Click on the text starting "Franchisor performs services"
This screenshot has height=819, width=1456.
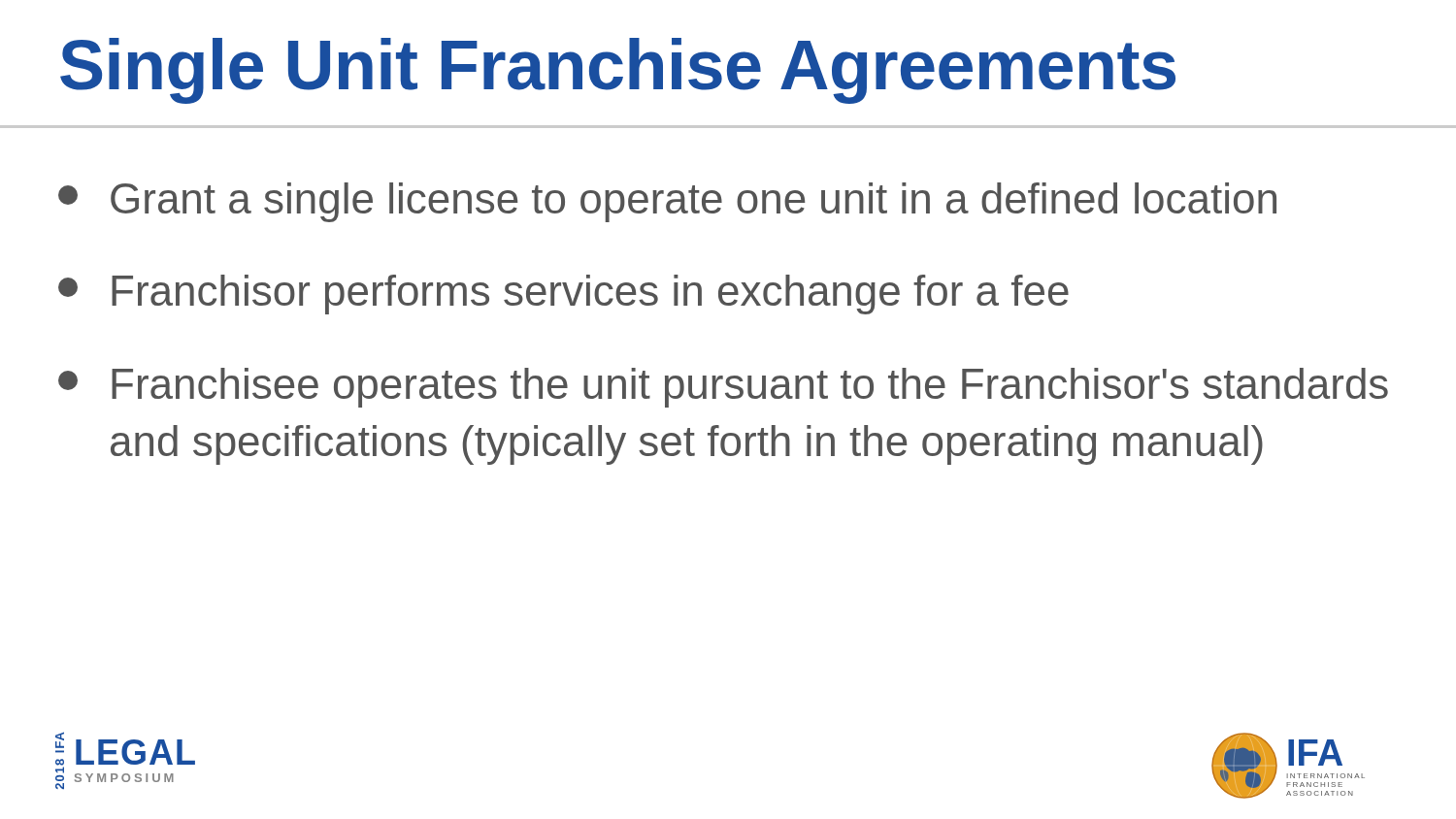(x=728, y=291)
